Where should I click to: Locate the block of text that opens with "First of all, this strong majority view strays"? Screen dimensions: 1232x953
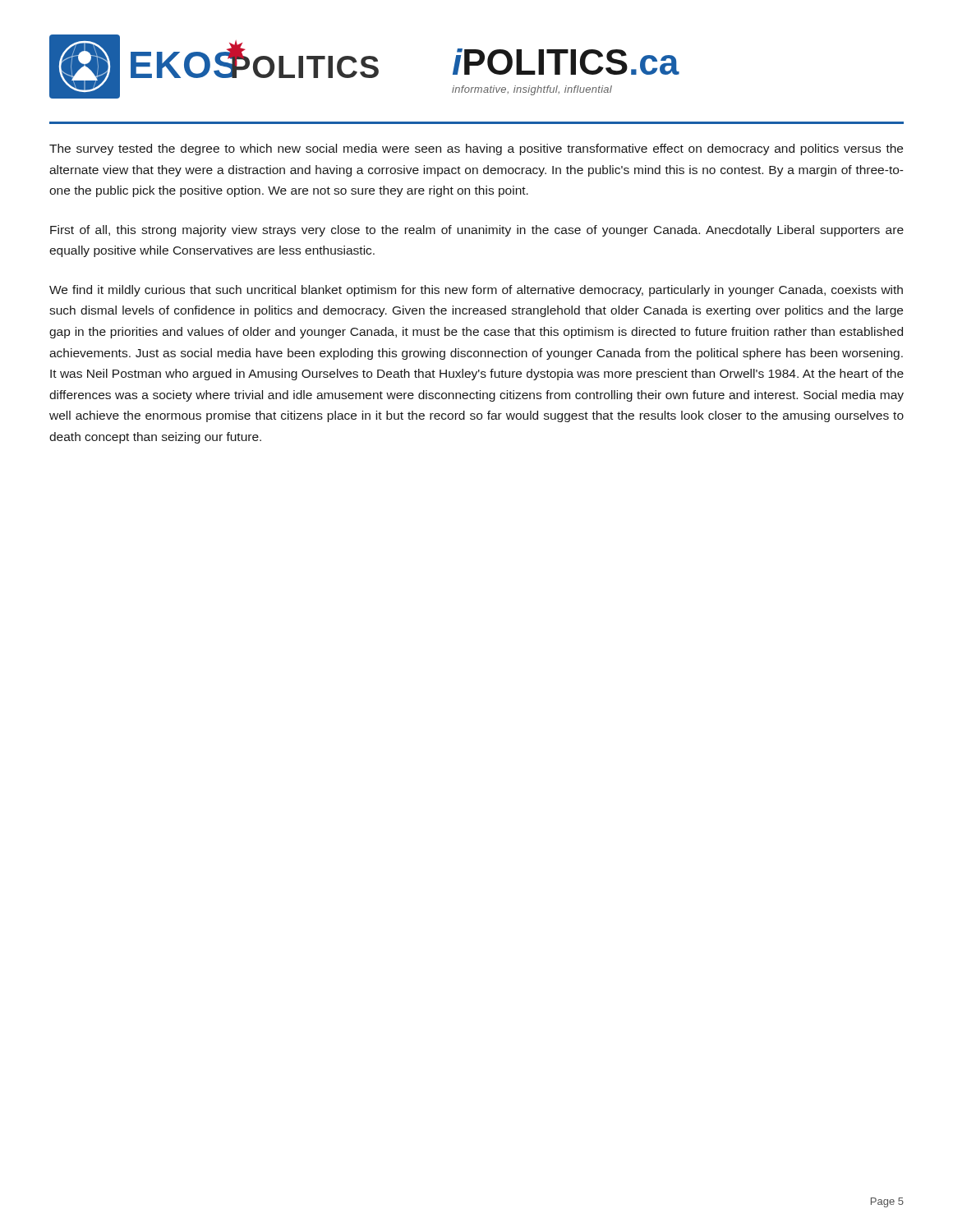tap(476, 240)
